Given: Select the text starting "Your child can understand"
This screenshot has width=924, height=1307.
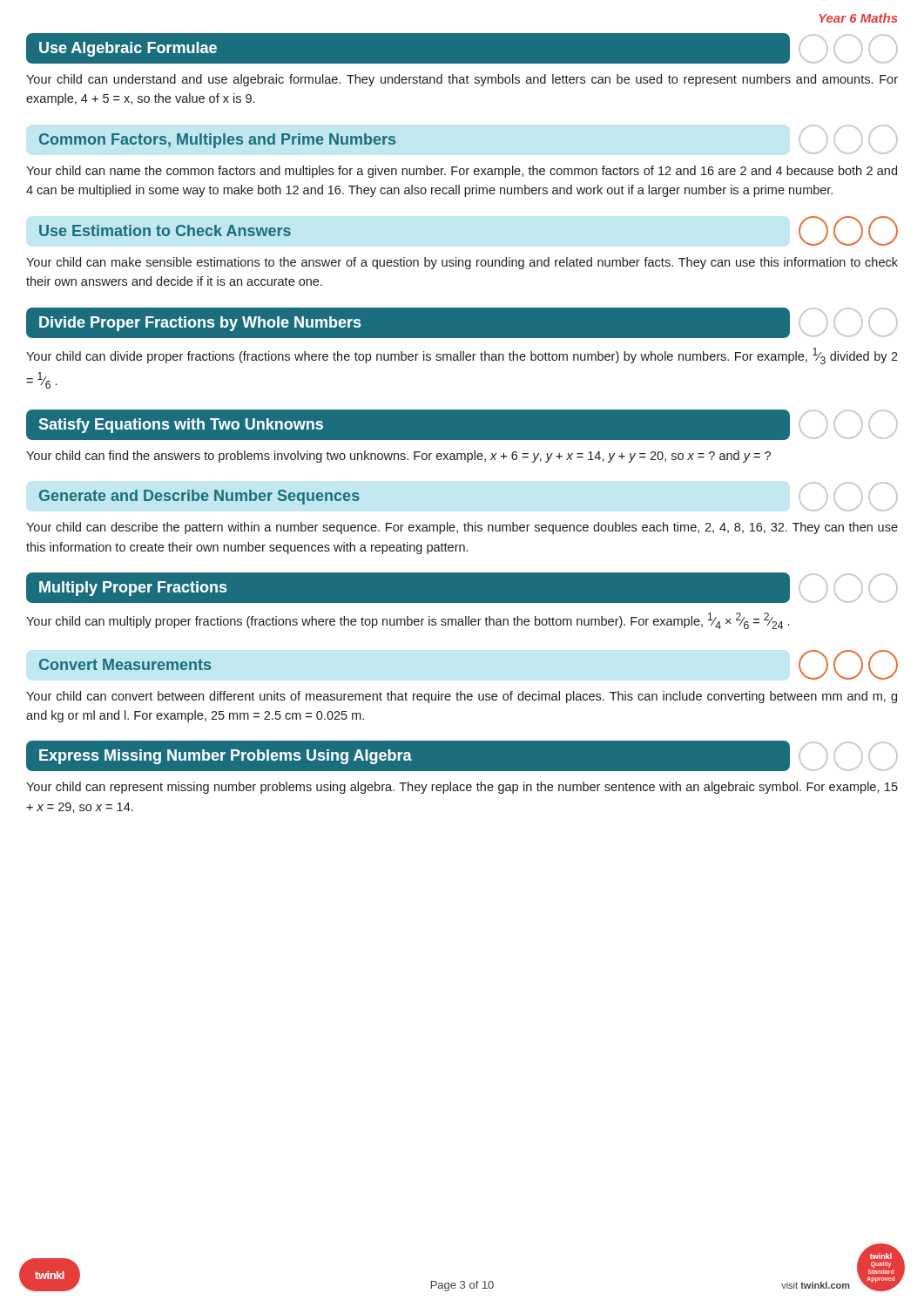Looking at the screenshot, I should click(x=462, y=89).
